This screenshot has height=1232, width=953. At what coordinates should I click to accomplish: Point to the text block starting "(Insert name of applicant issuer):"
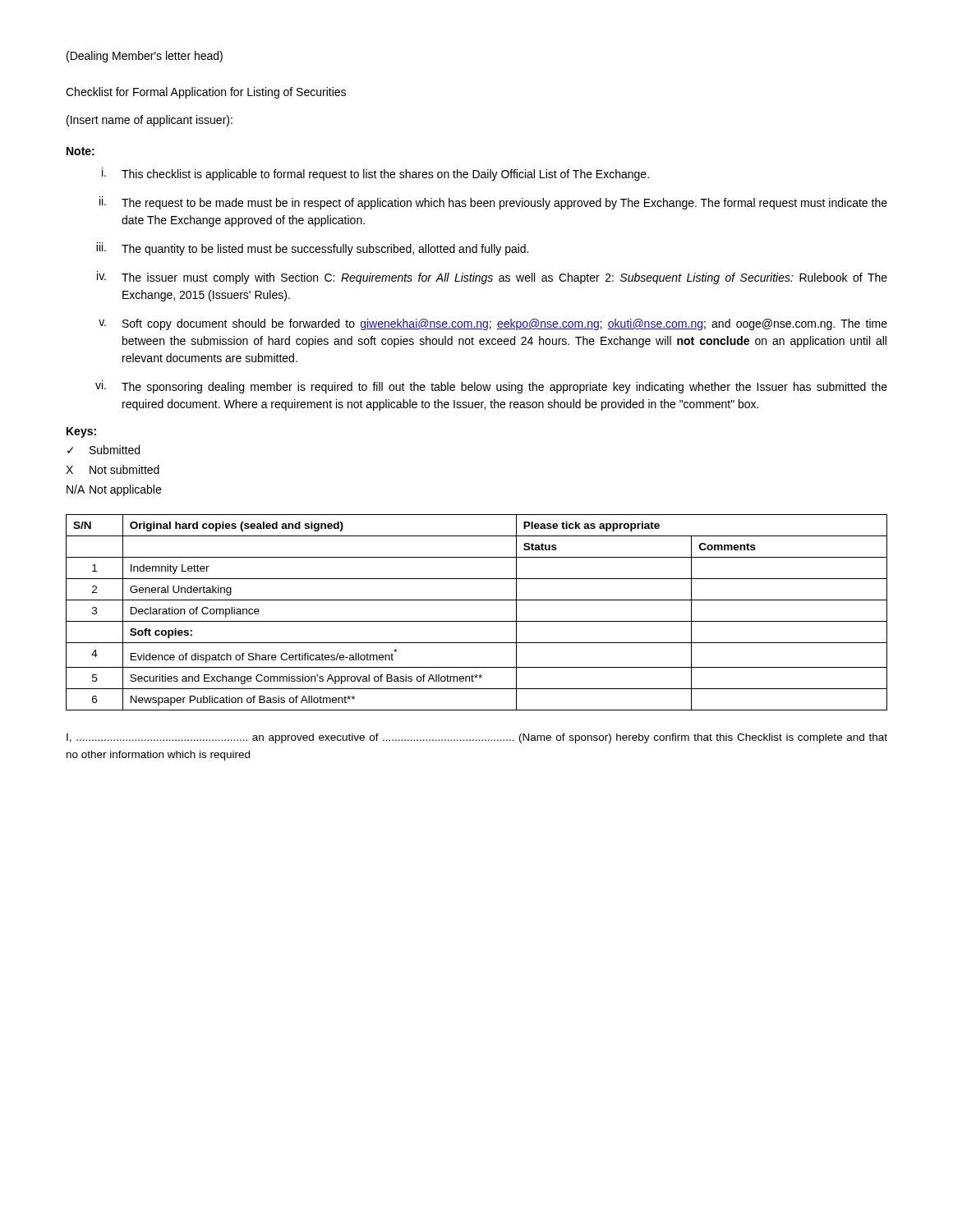[149, 120]
